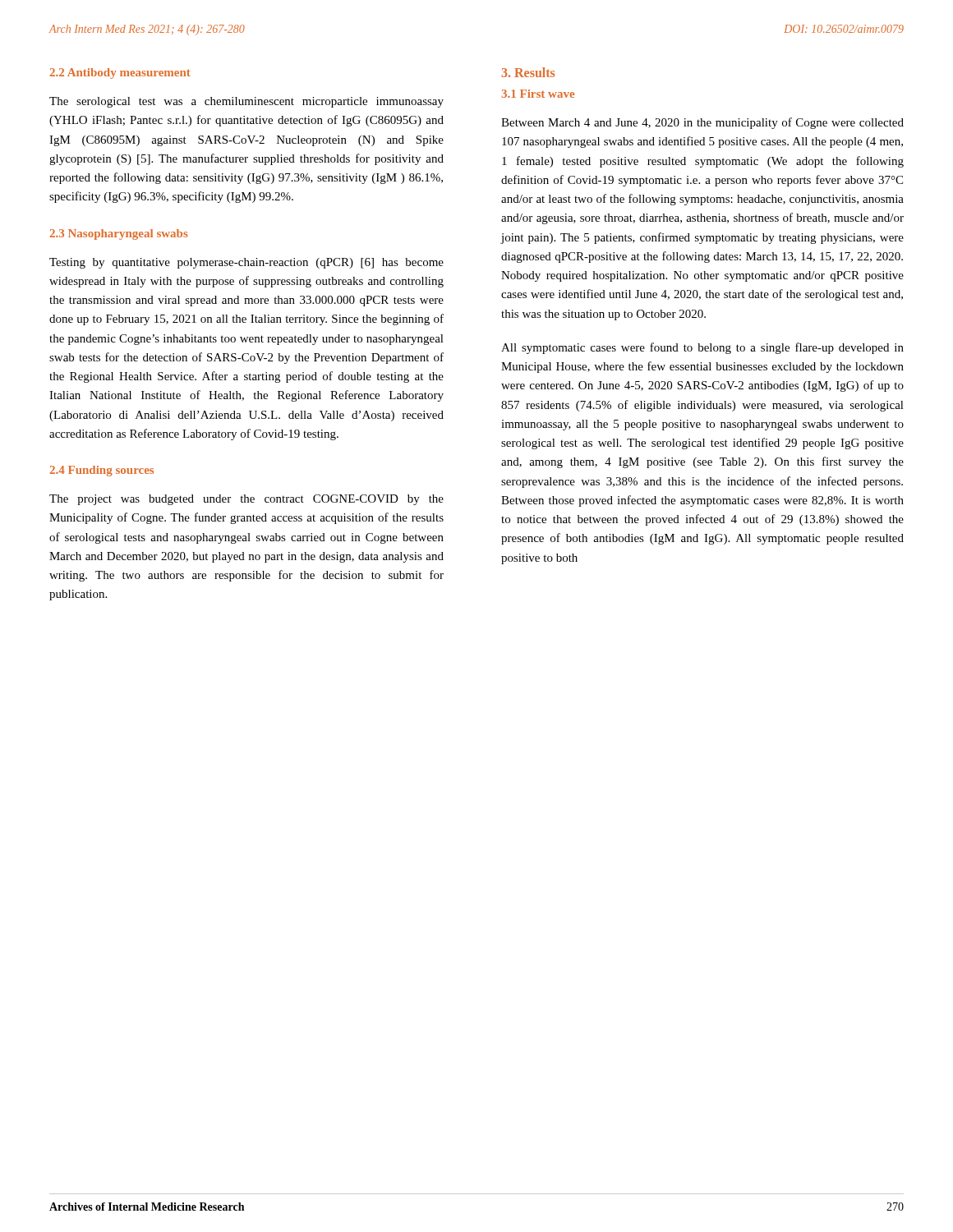Point to the text block starting "3.1 First wave"
This screenshot has height=1232, width=953.
538,94
